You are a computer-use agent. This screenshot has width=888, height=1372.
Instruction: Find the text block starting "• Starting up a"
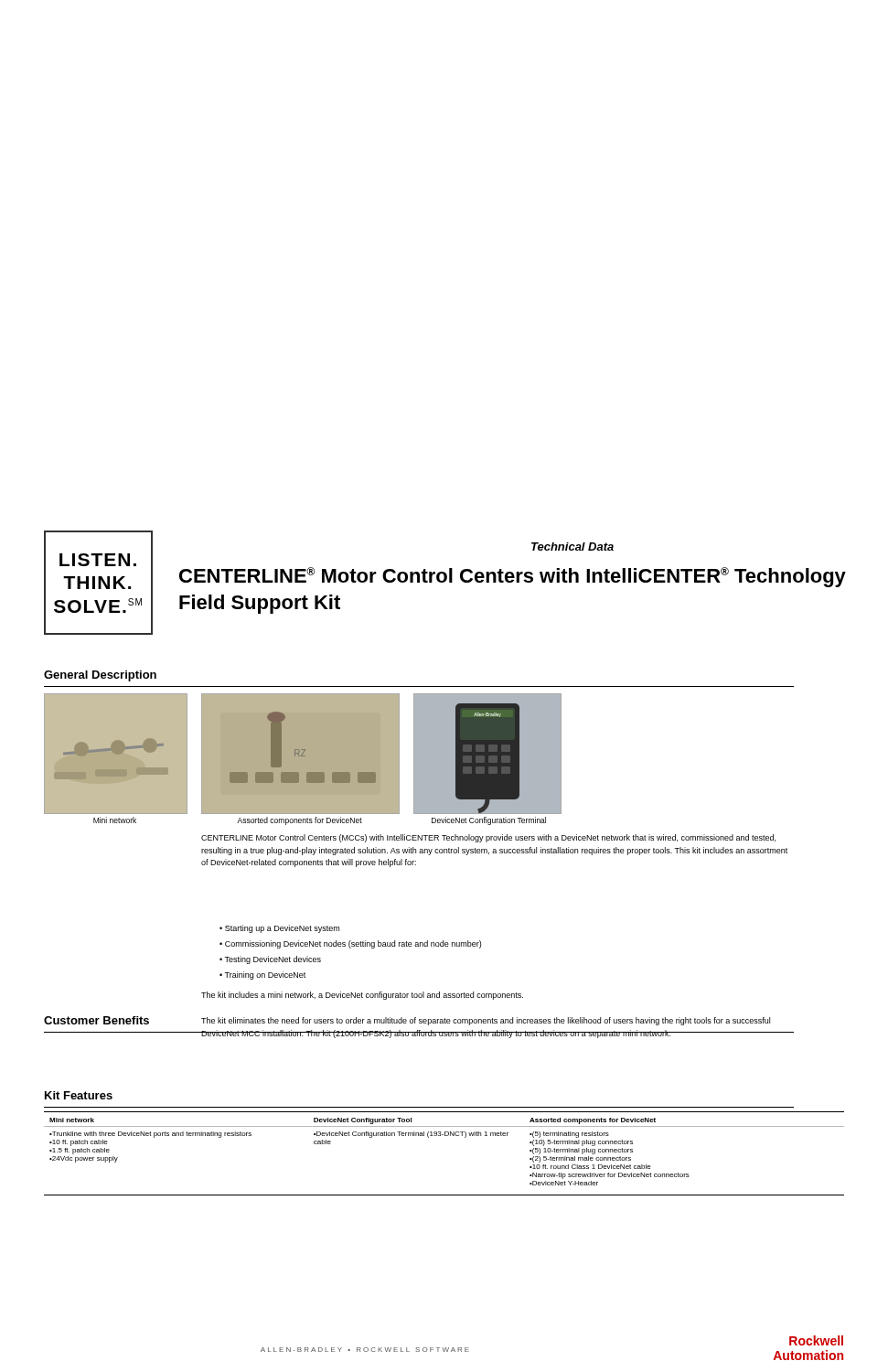280,928
